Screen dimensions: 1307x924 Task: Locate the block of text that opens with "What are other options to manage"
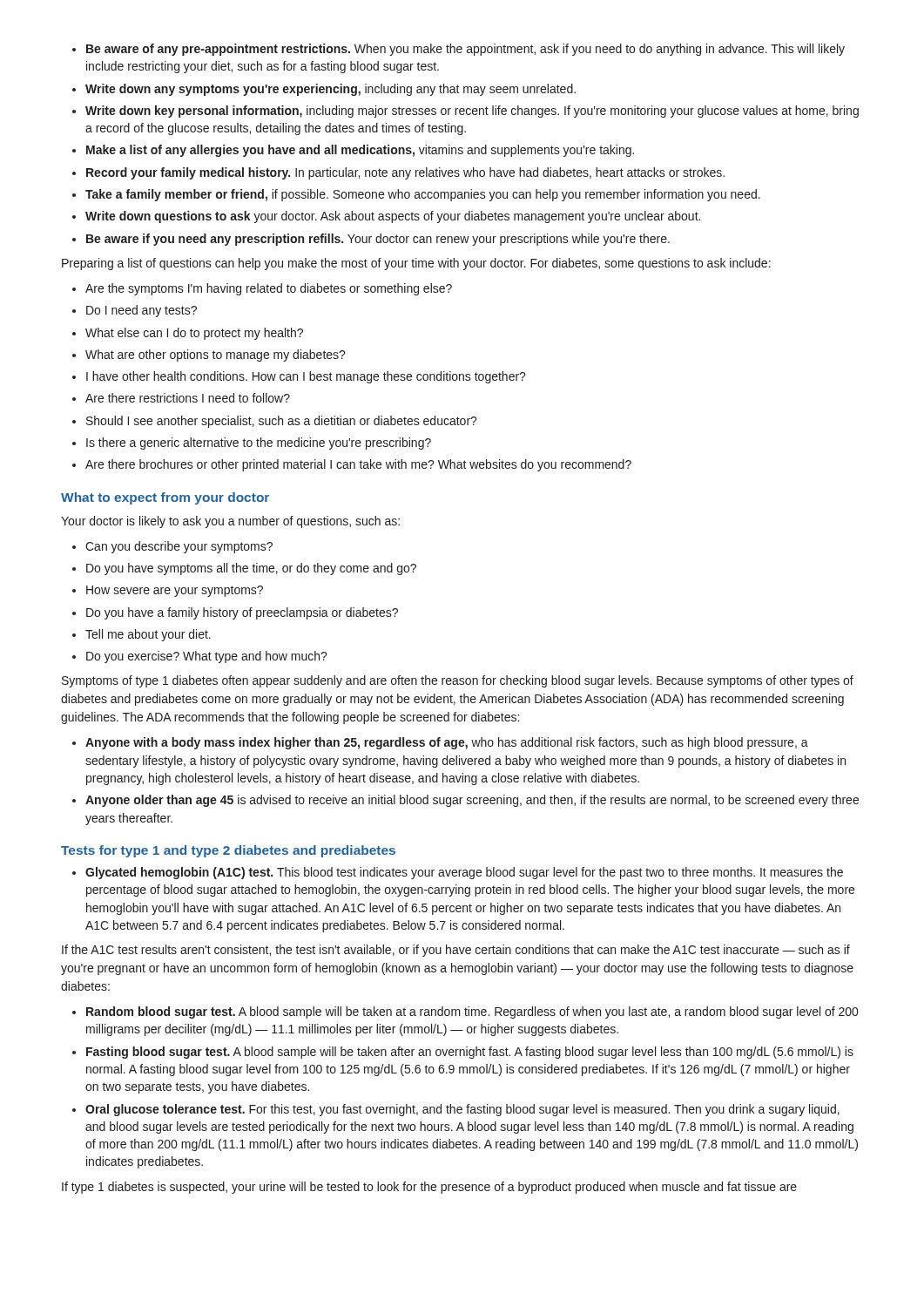(x=215, y=355)
